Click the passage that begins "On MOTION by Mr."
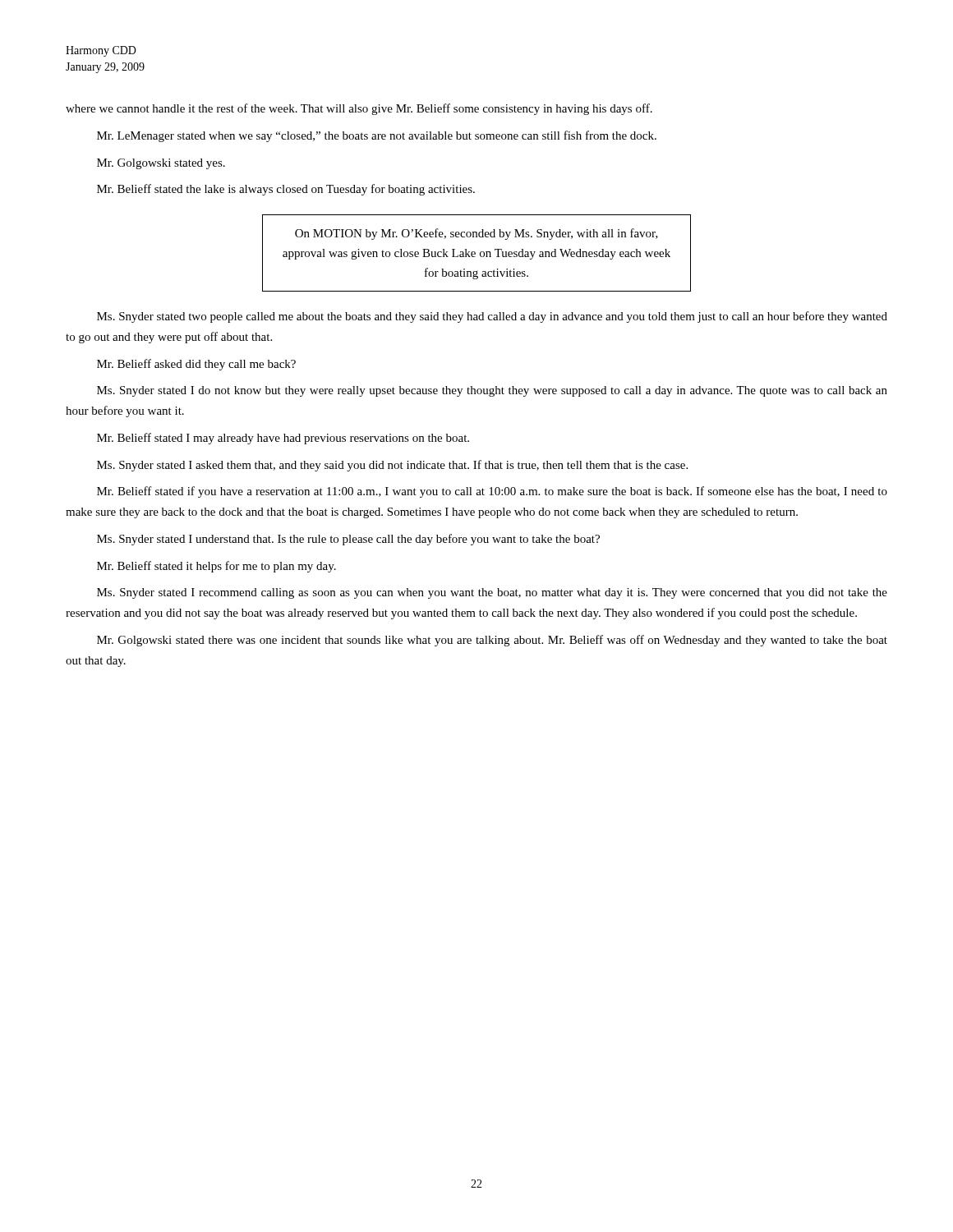 pyautogui.click(x=476, y=253)
